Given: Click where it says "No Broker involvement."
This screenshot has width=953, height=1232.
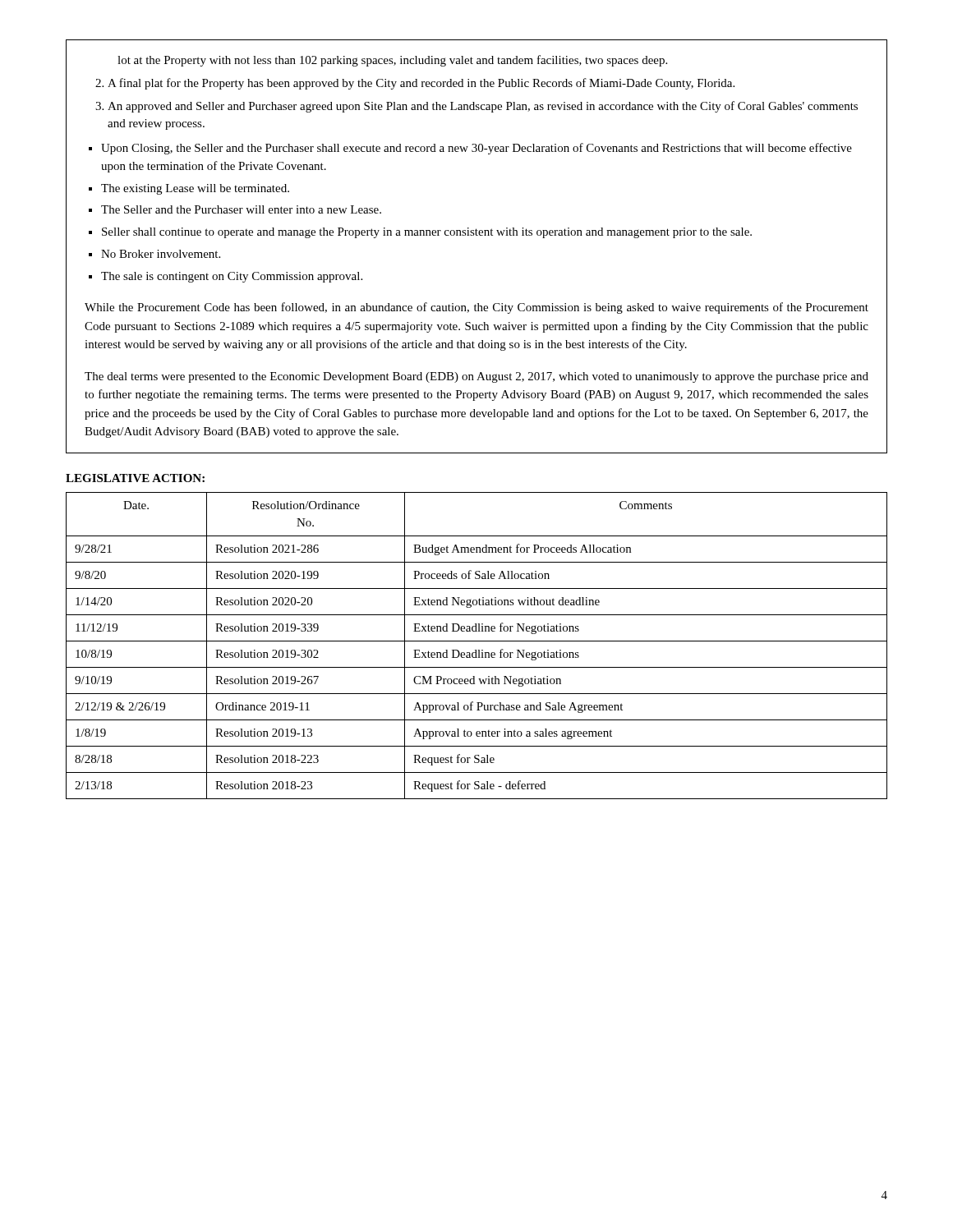Looking at the screenshot, I should (x=161, y=254).
